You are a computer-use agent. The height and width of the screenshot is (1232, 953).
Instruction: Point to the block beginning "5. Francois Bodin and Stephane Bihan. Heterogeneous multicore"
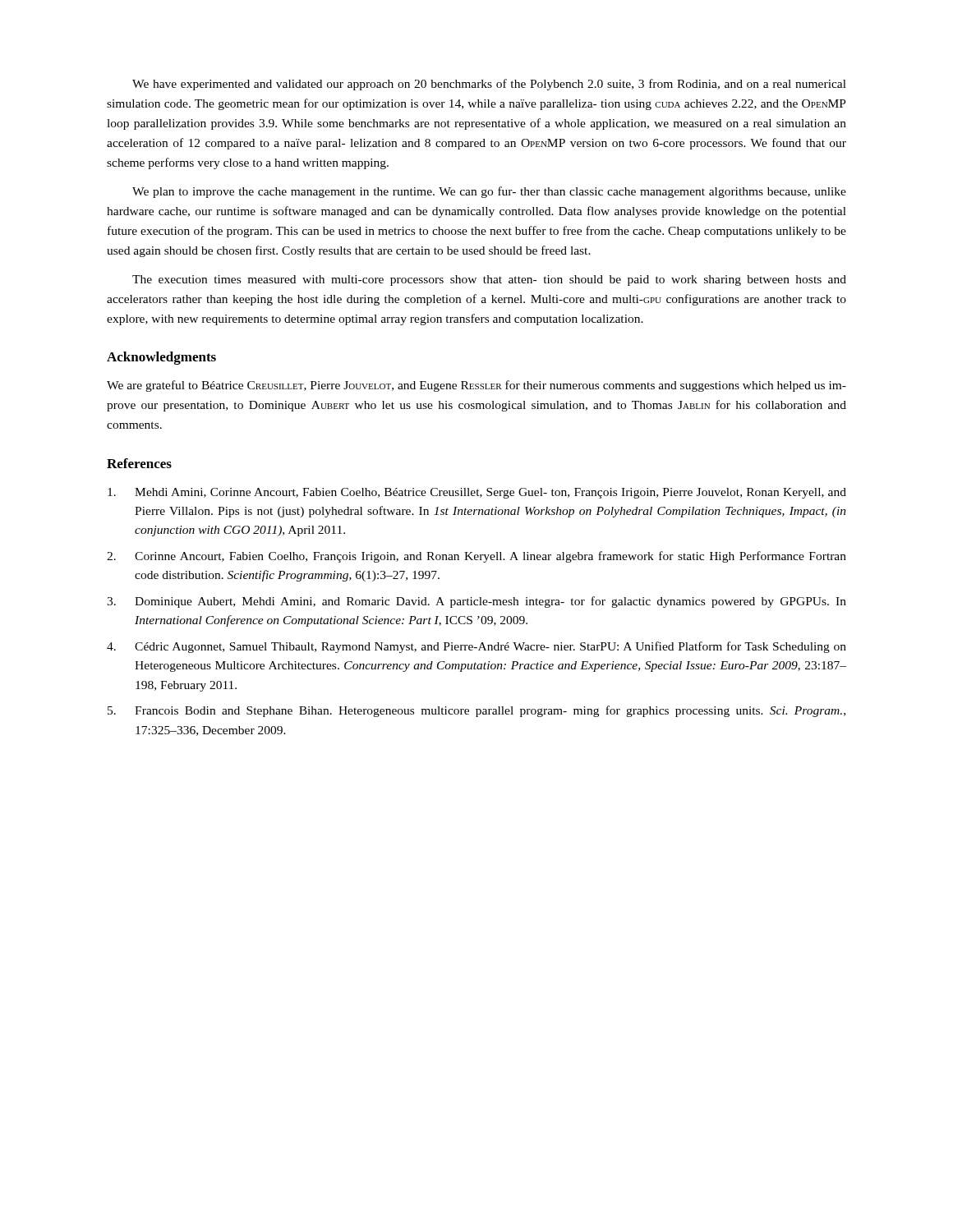[x=476, y=720]
